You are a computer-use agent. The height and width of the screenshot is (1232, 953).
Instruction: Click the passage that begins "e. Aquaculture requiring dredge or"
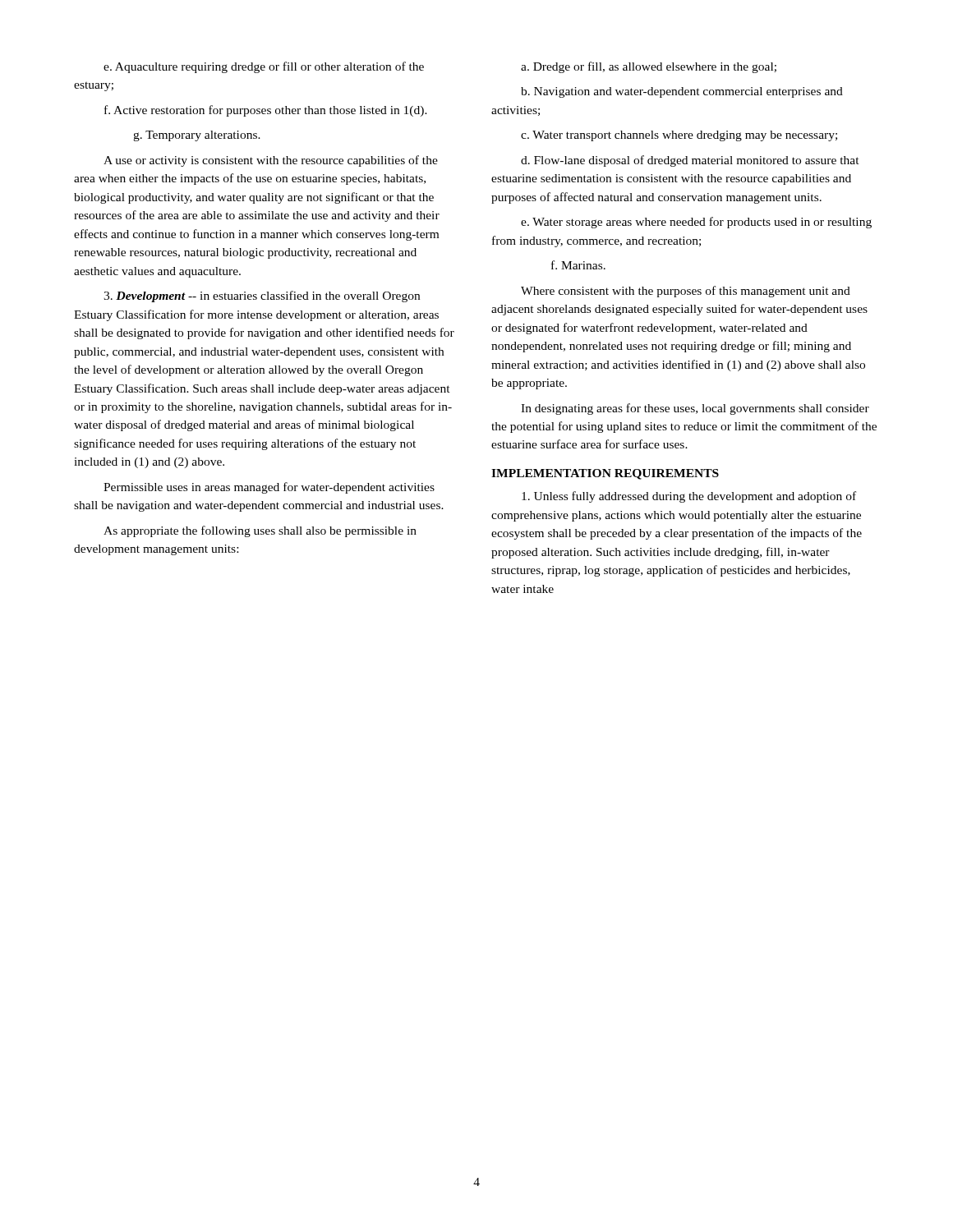point(268,76)
